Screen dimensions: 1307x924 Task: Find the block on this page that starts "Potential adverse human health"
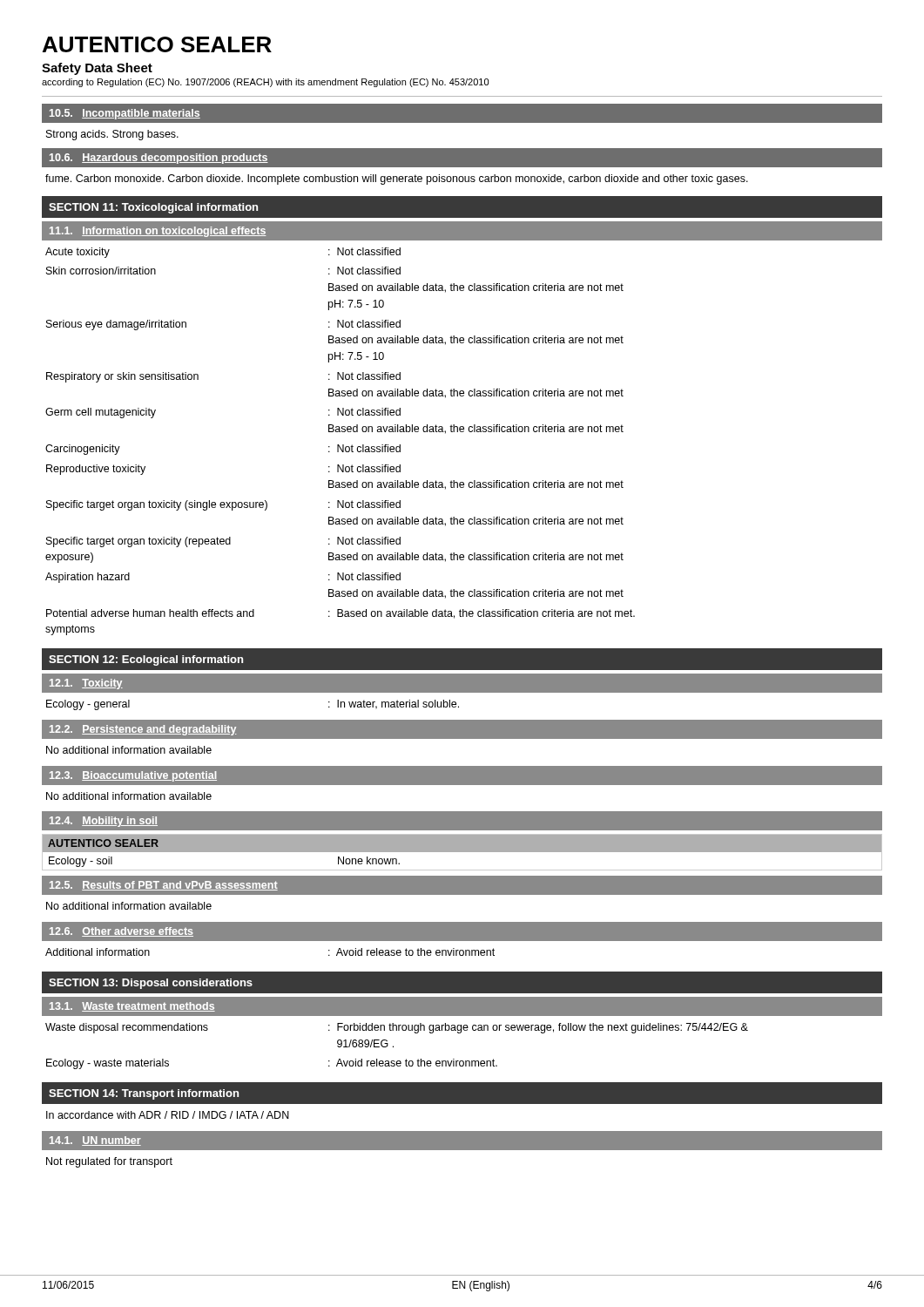coord(462,621)
